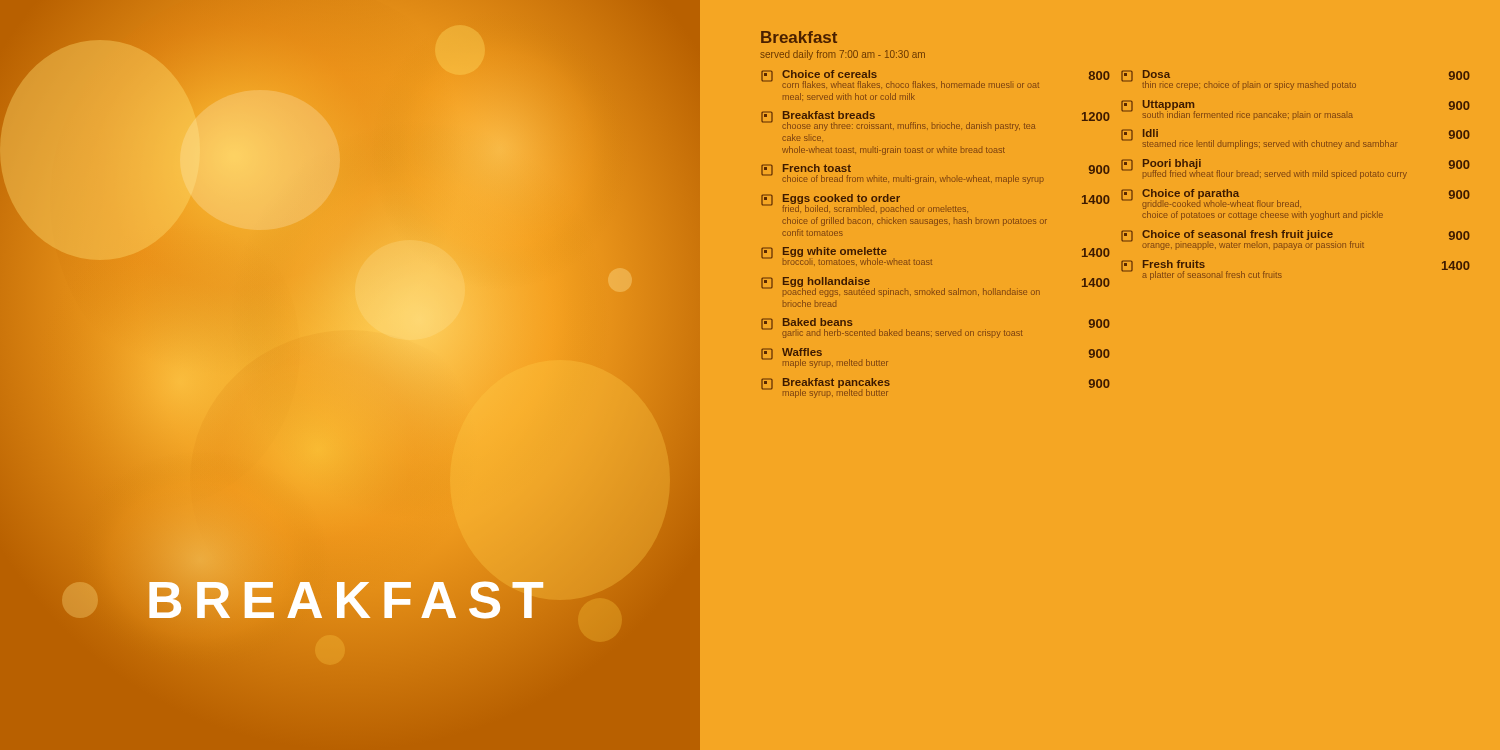Click the passage that begins "Choice of seasonal fresh"

pyautogui.click(x=1295, y=240)
